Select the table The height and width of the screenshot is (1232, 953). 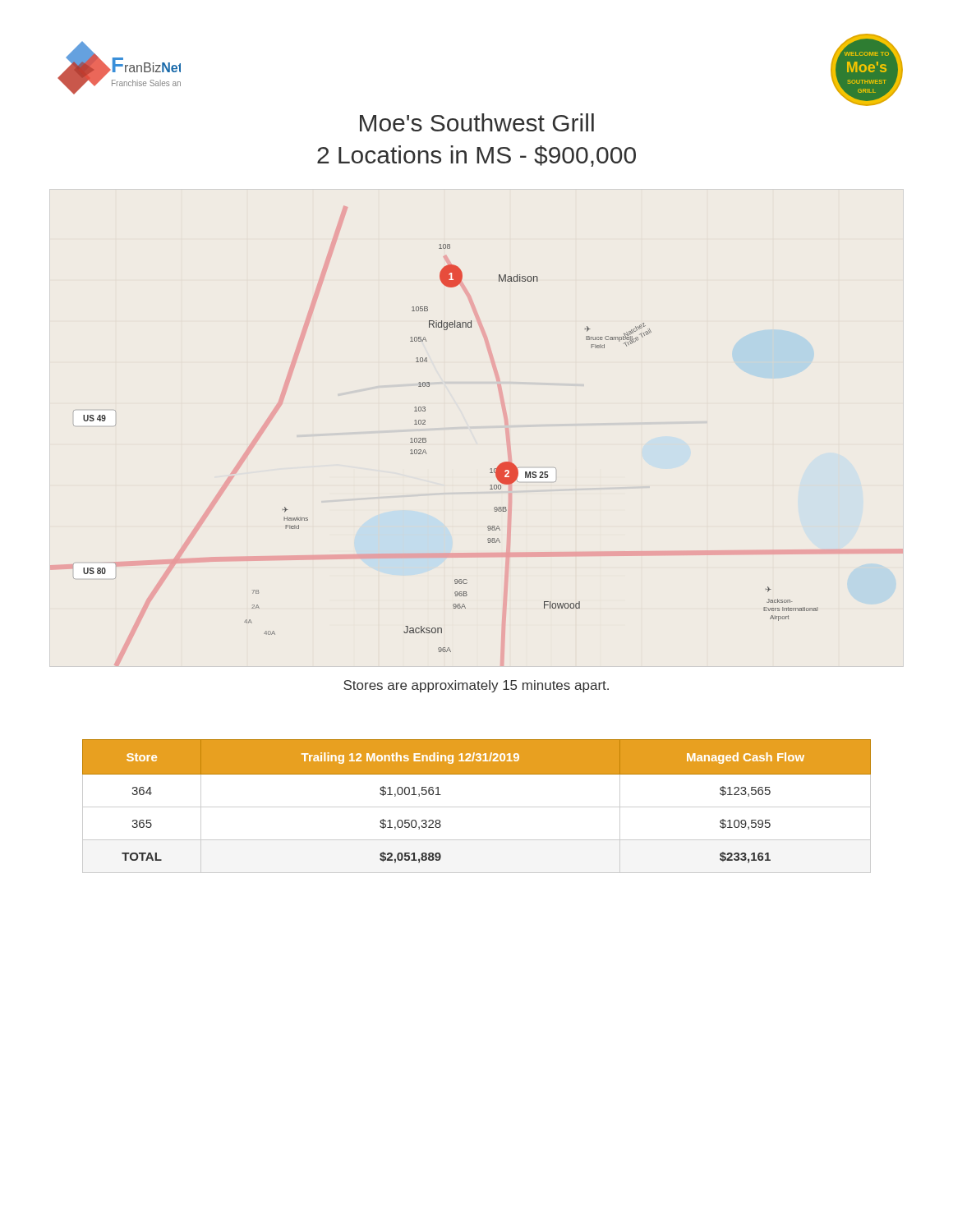pyautogui.click(x=476, y=806)
